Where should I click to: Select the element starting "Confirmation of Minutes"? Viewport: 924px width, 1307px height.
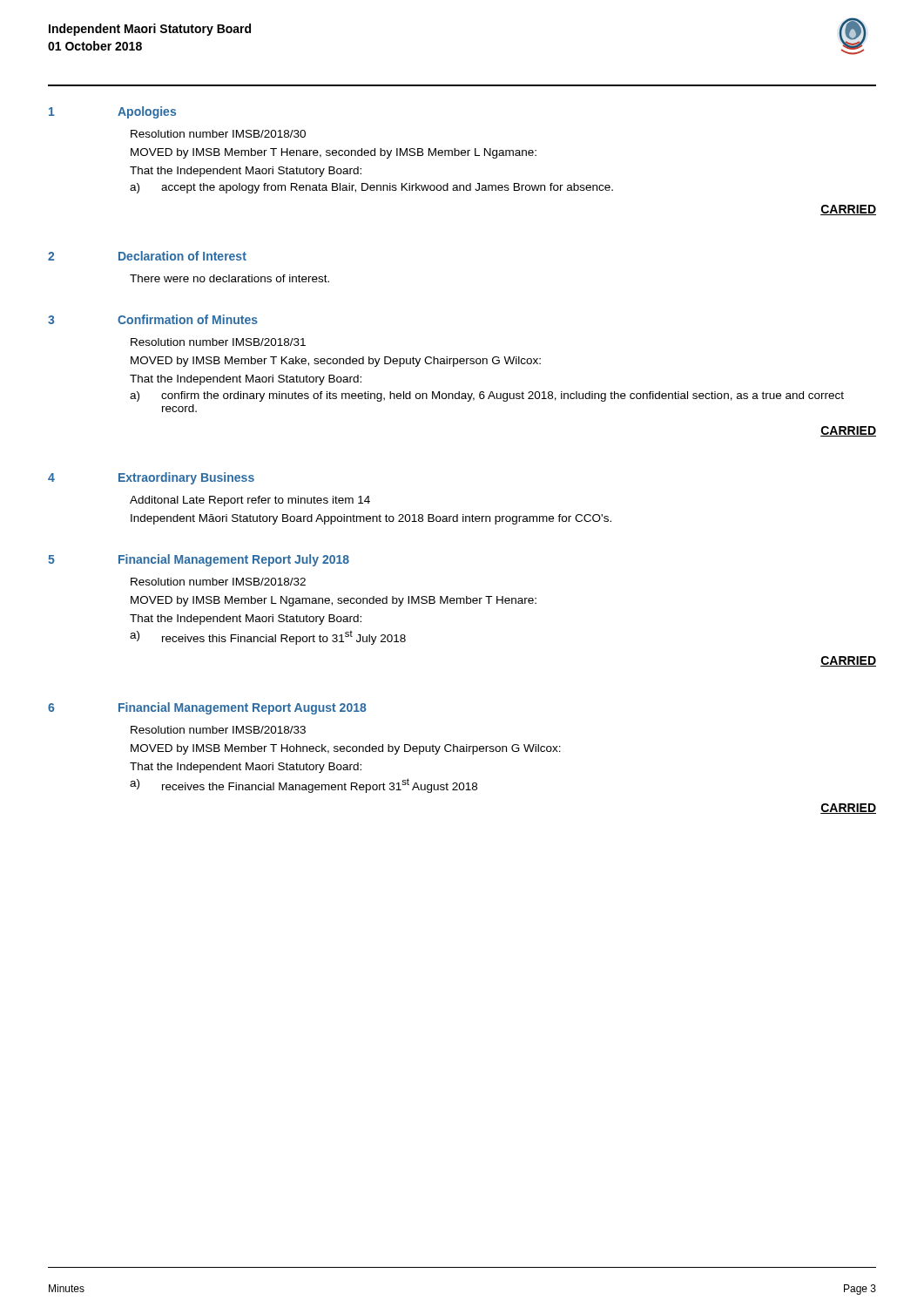coord(188,320)
